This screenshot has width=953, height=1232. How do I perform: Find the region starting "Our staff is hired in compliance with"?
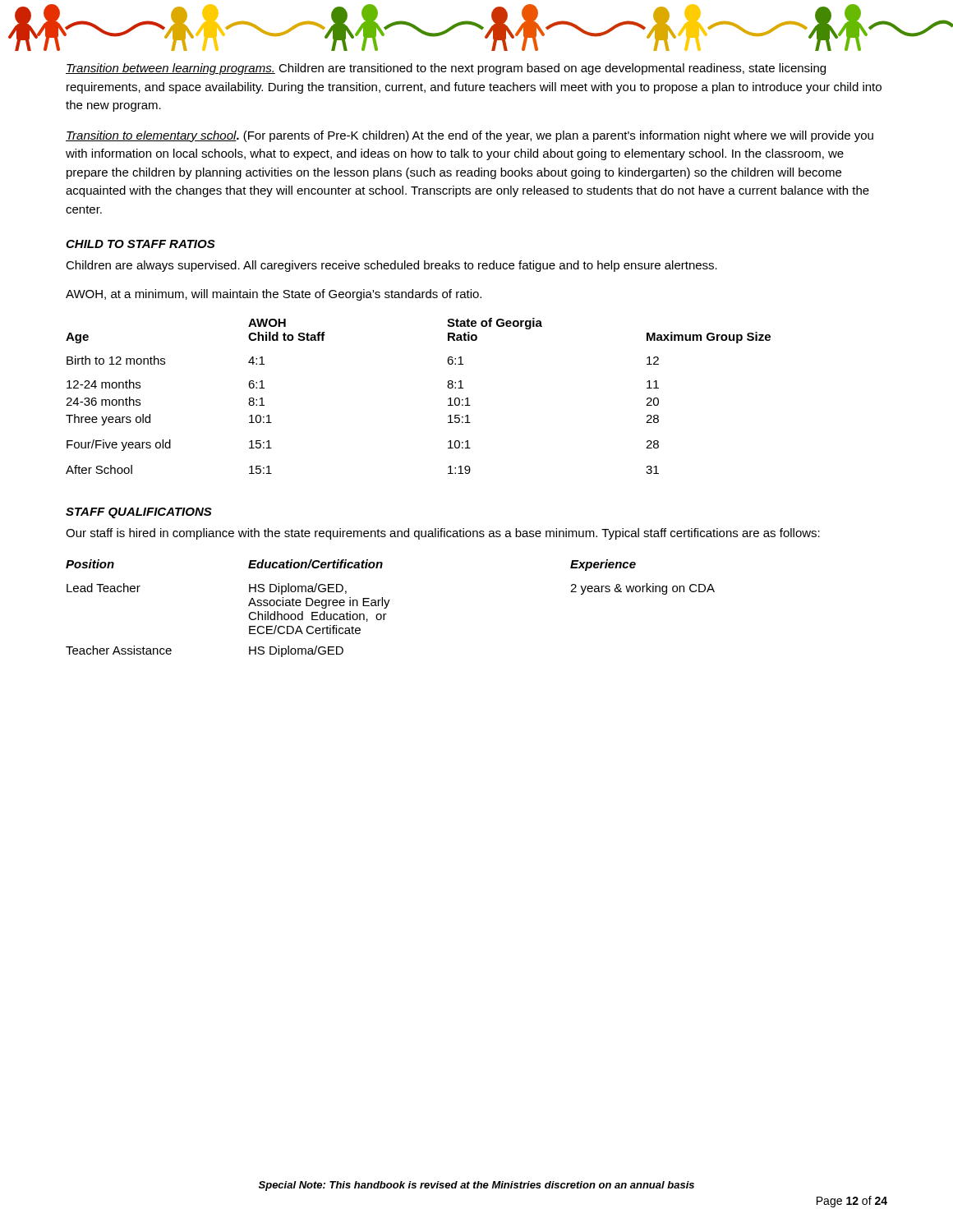pyautogui.click(x=443, y=532)
